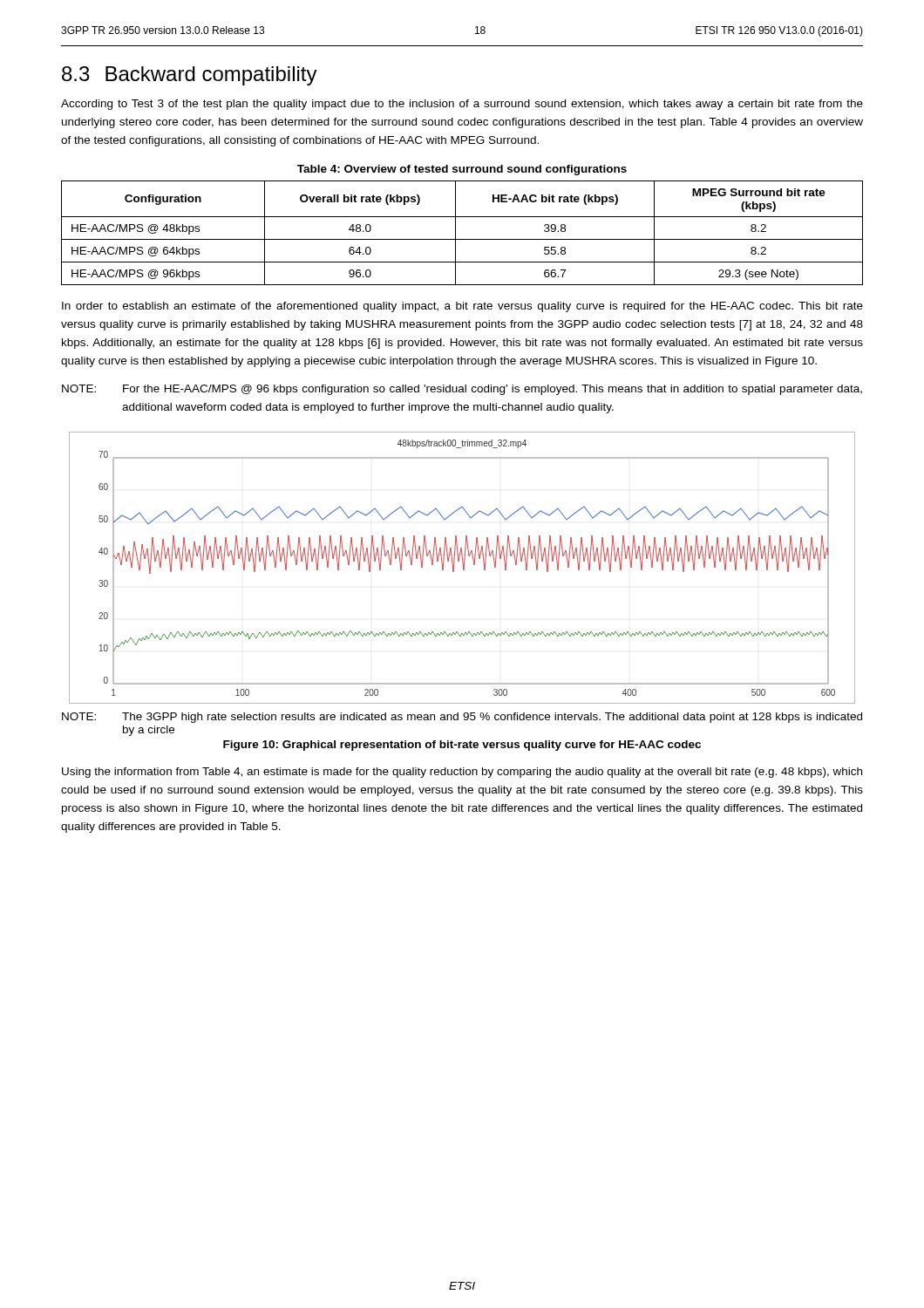This screenshot has width=924, height=1308.
Task: Select the section header containing "8.3Backward compatibility"
Action: (x=190, y=76)
